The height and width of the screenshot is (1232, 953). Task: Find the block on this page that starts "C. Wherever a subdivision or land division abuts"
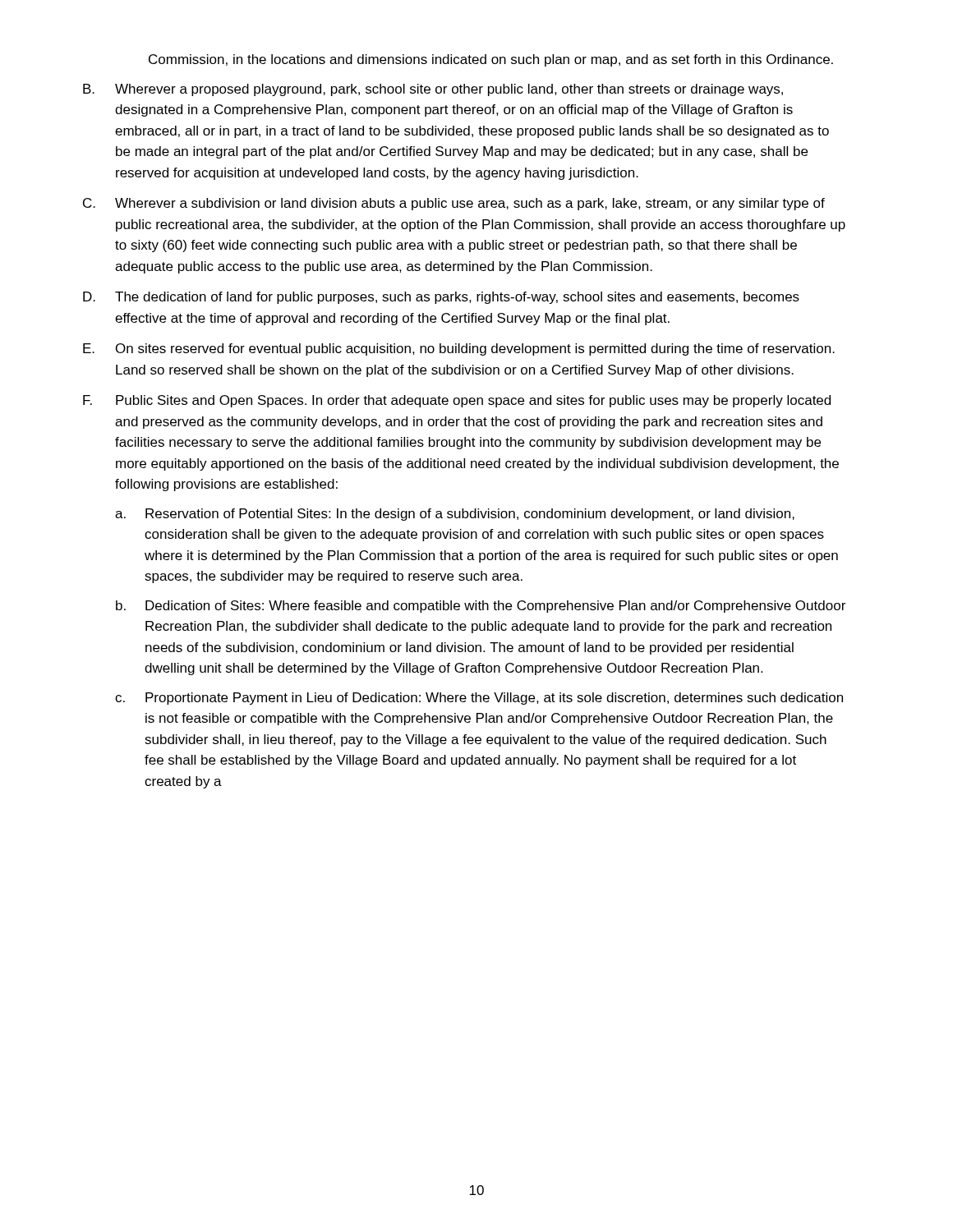tap(464, 235)
